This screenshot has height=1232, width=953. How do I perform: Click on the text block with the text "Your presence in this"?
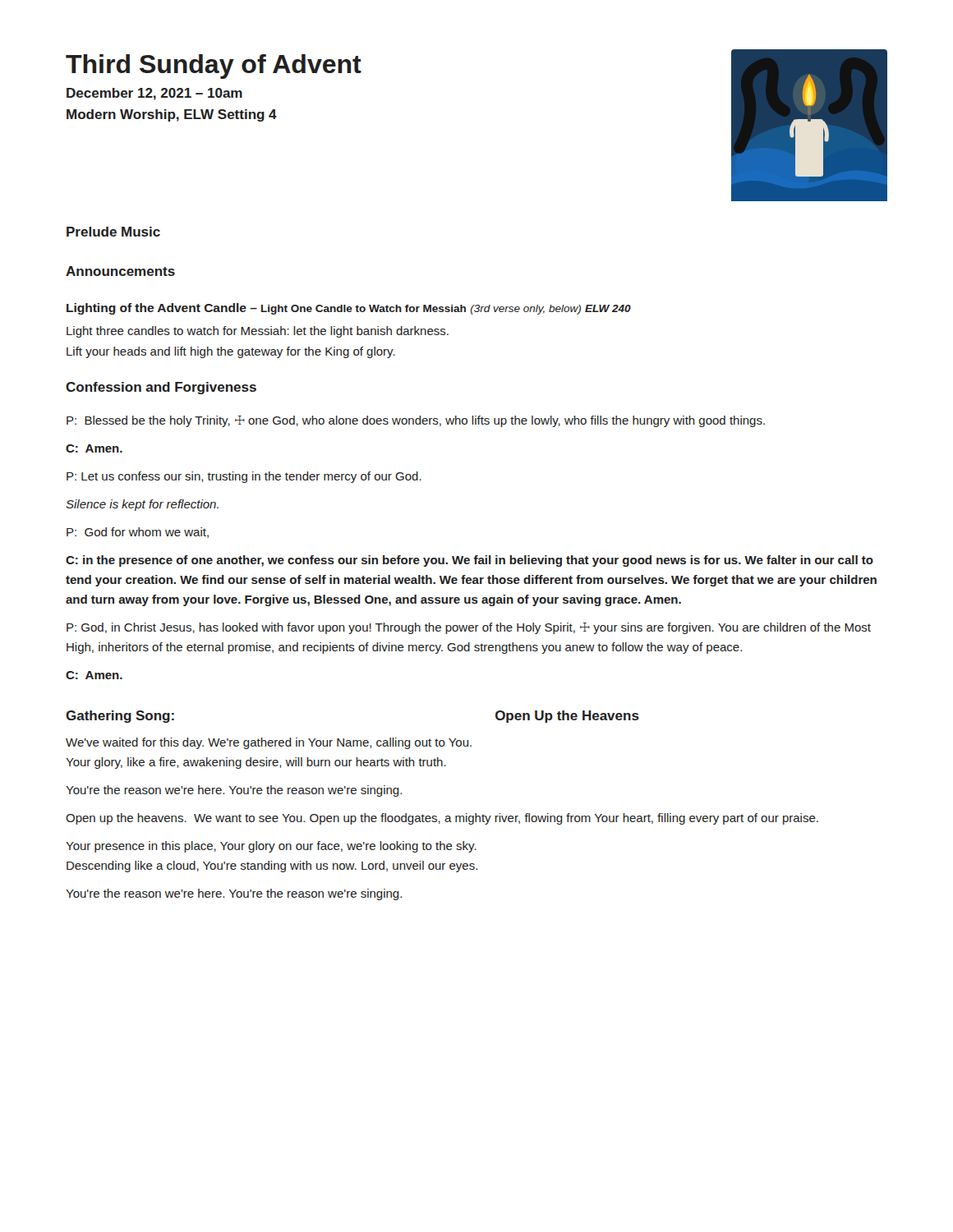pyautogui.click(x=476, y=856)
